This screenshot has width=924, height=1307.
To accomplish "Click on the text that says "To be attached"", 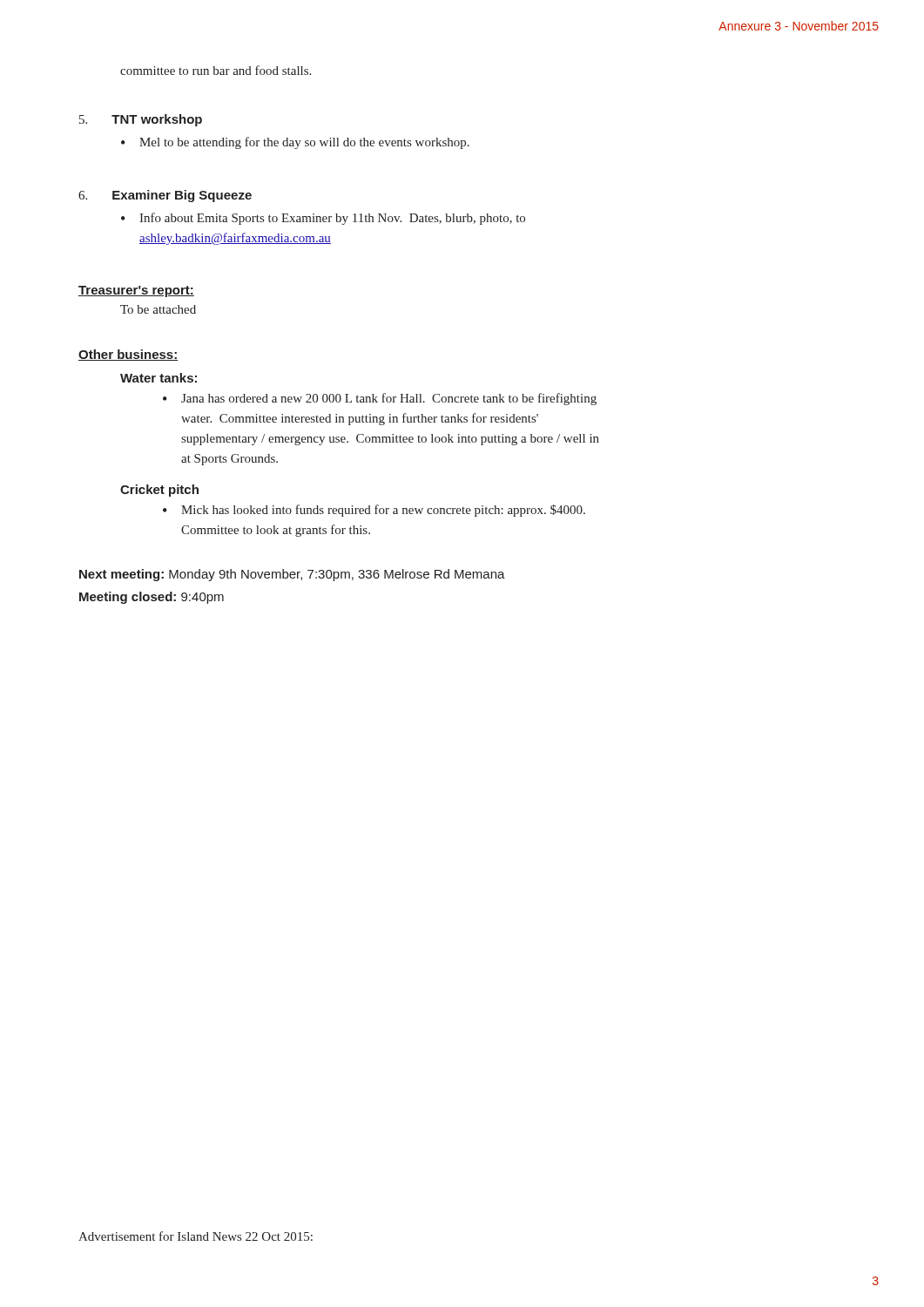I will tap(158, 309).
